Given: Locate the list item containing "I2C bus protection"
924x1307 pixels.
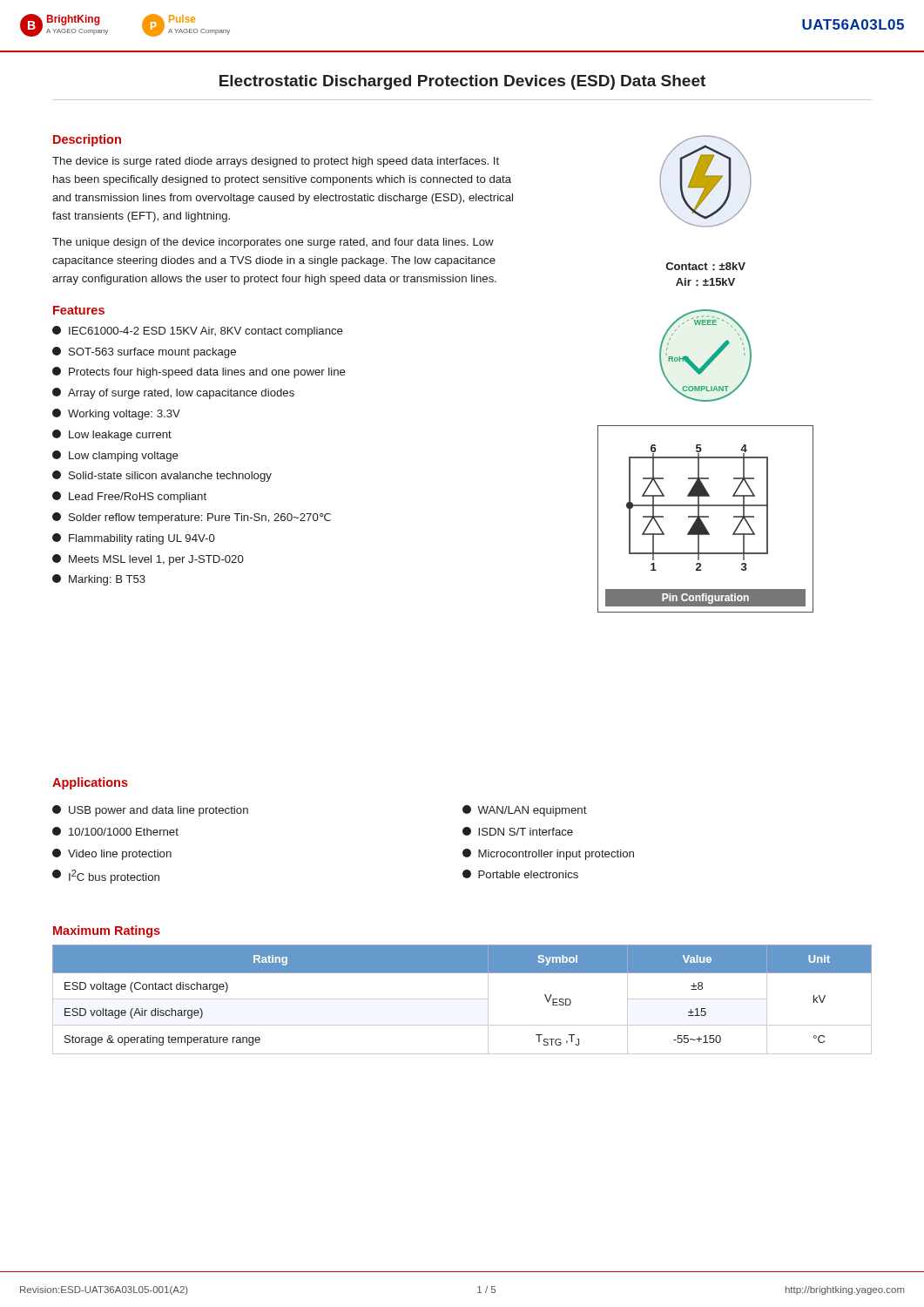Looking at the screenshot, I should click(x=106, y=877).
